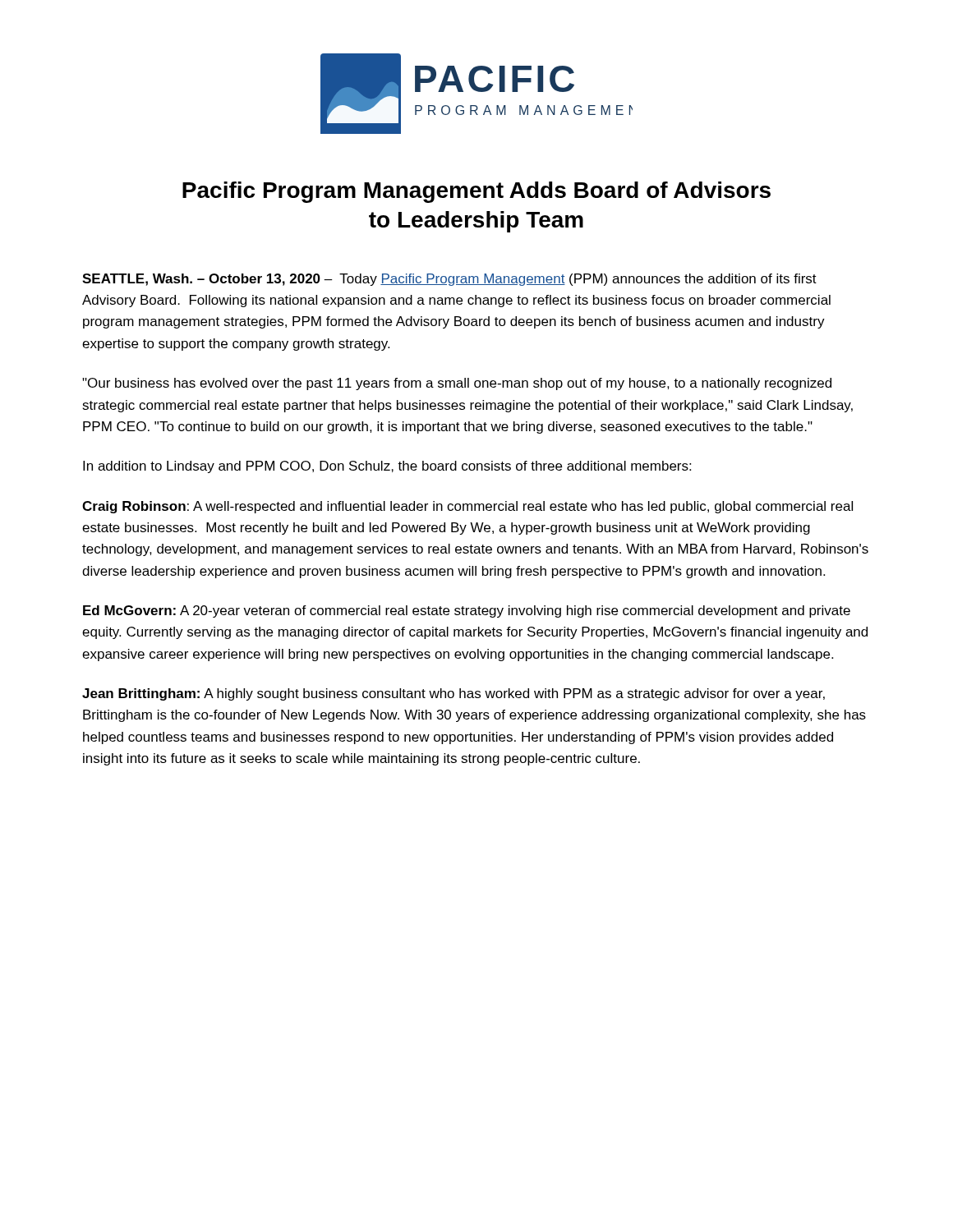Locate the text block starting "Jean Brittingham: A highly"
The height and width of the screenshot is (1232, 953).
[474, 726]
